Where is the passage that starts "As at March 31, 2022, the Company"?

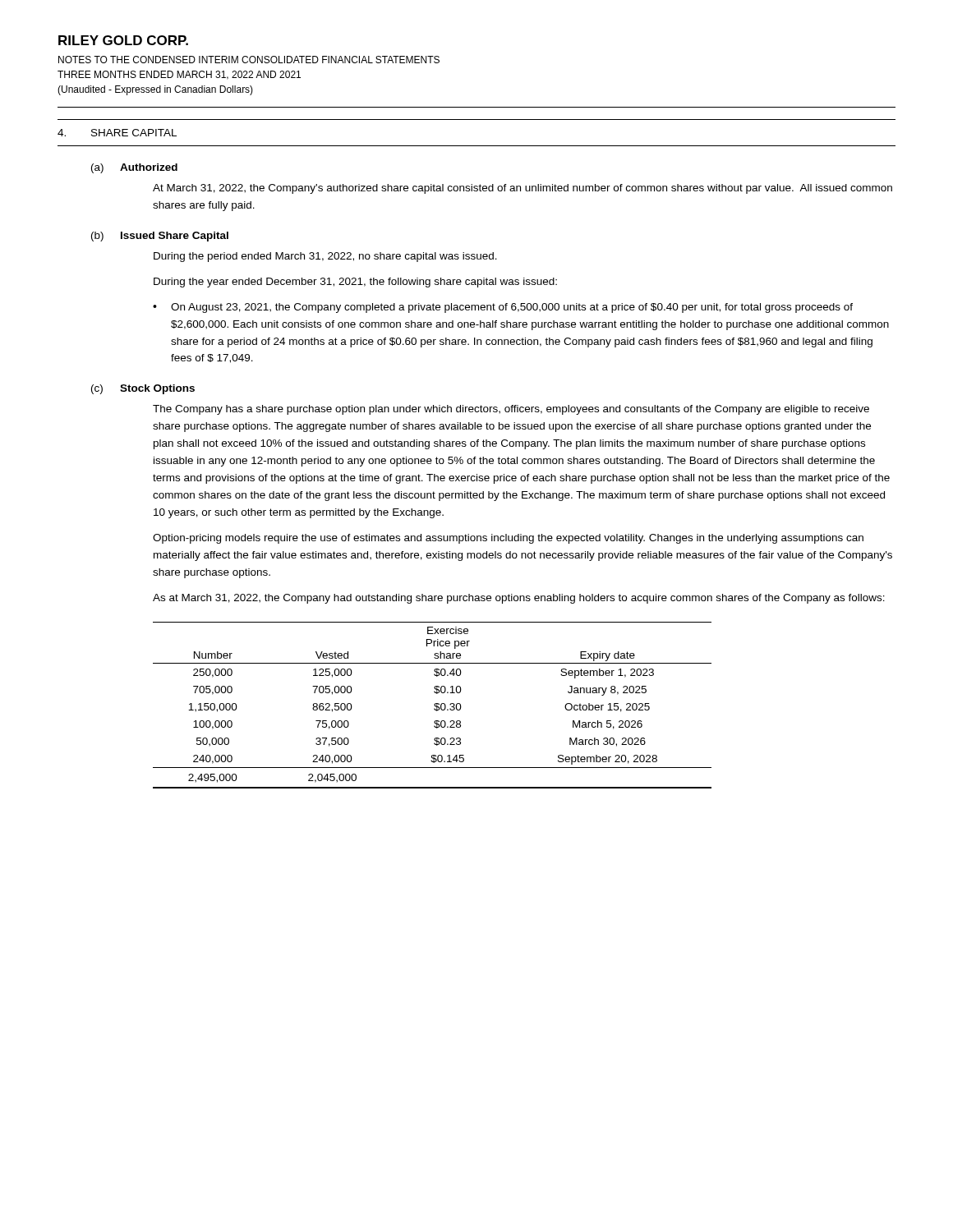(x=519, y=597)
